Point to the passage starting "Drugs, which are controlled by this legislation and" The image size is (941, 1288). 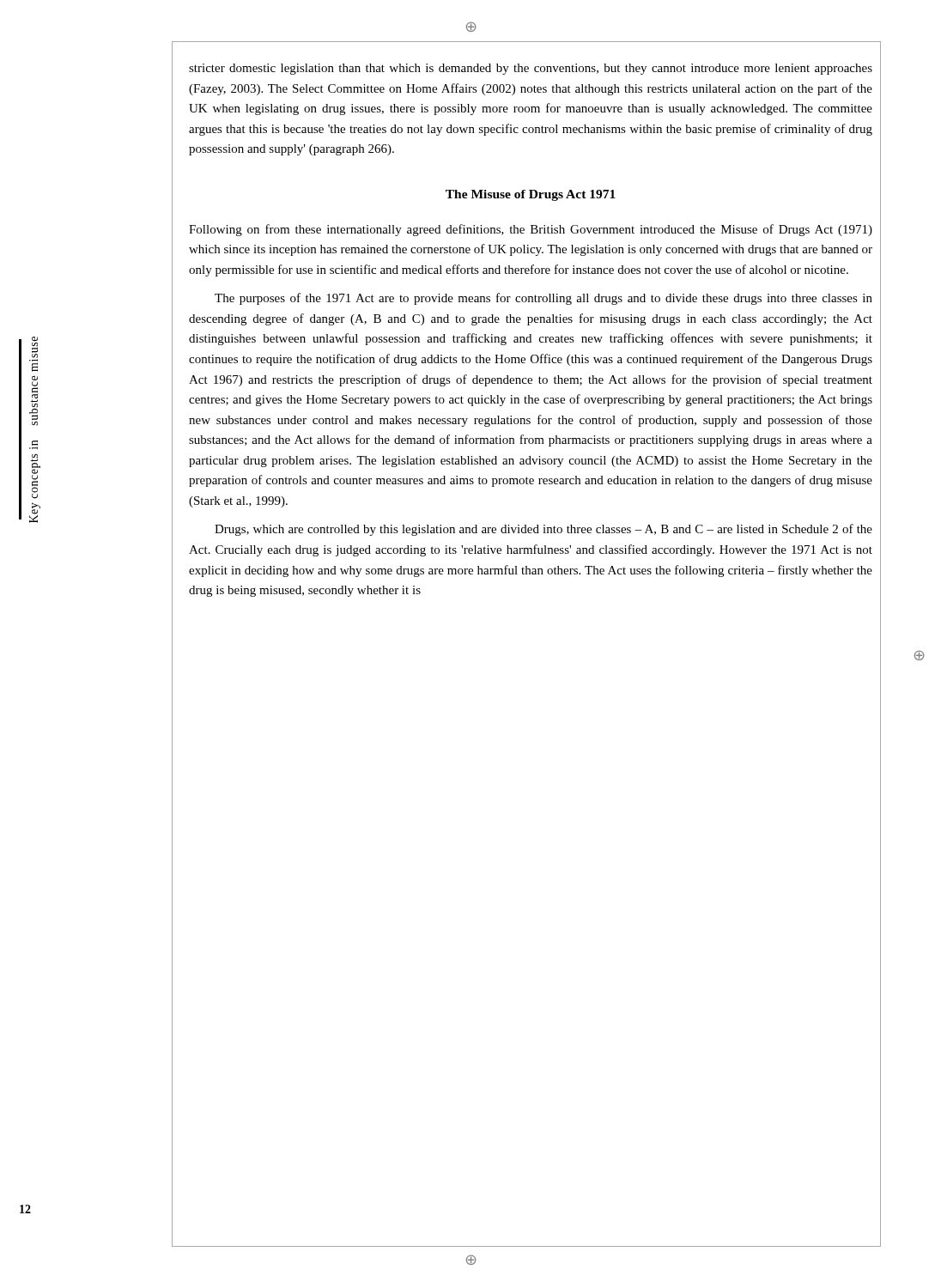531,560
